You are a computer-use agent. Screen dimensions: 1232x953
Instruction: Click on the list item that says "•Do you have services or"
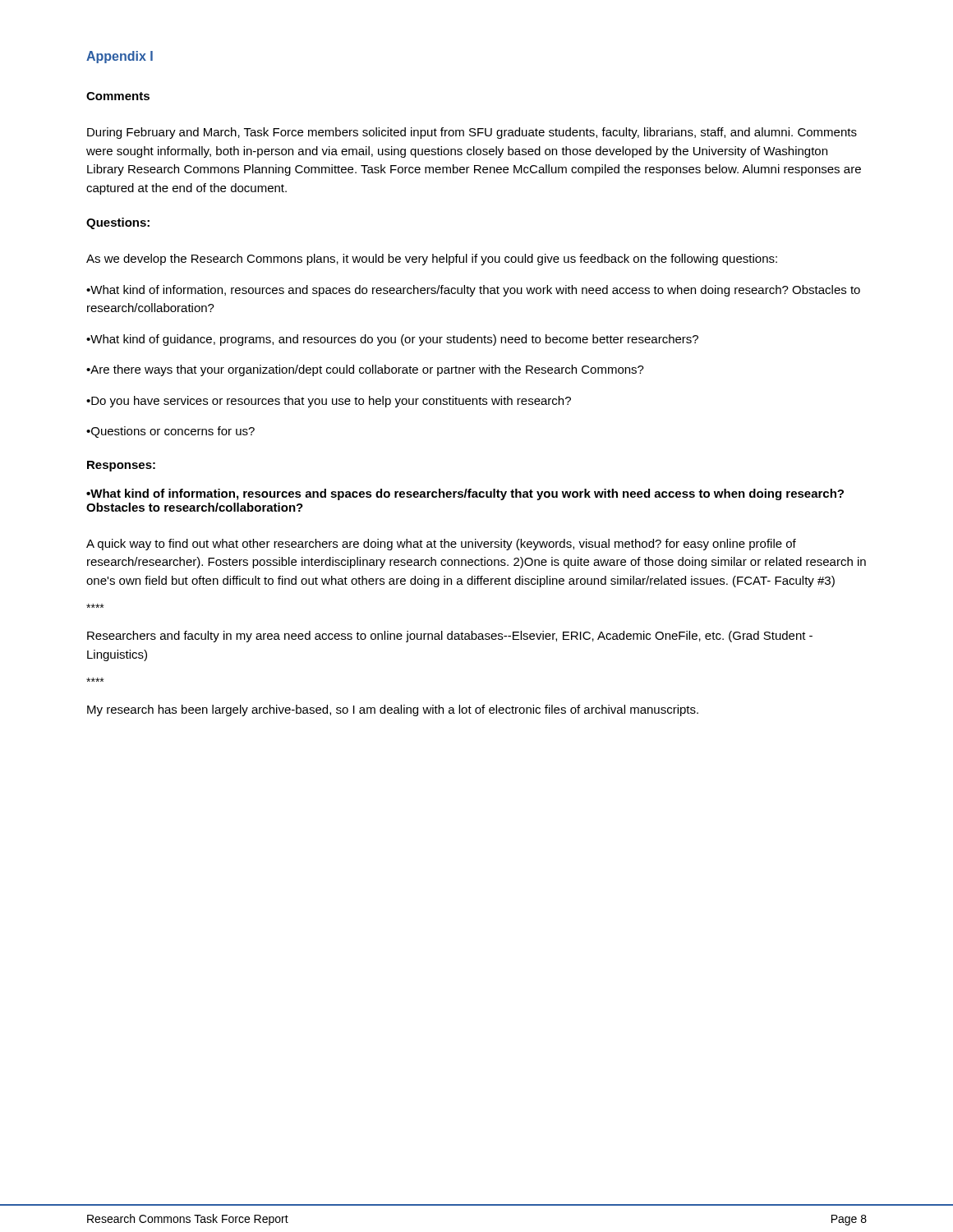tap(476, 401)
